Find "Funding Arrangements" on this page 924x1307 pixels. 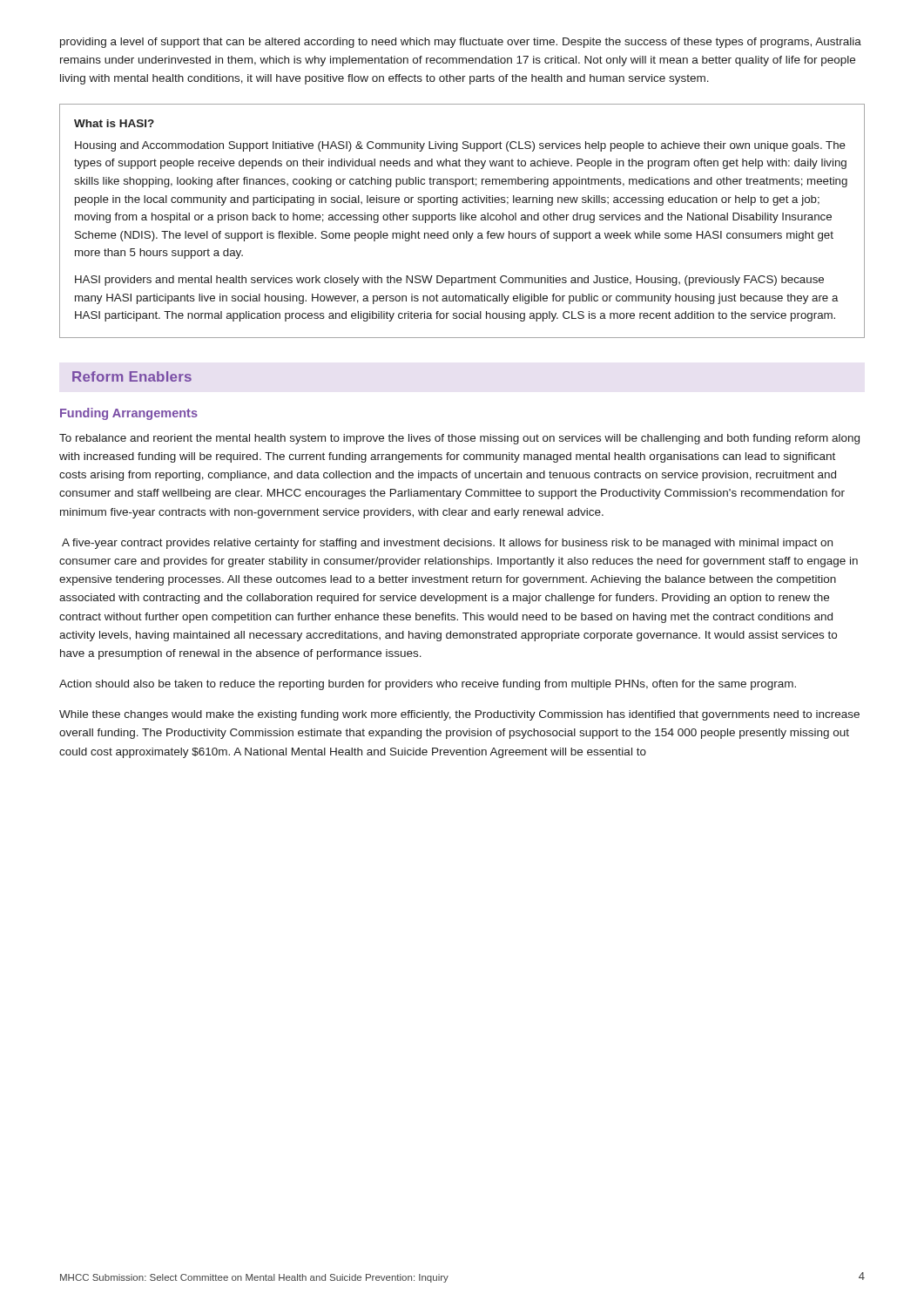tap(128, 413)
